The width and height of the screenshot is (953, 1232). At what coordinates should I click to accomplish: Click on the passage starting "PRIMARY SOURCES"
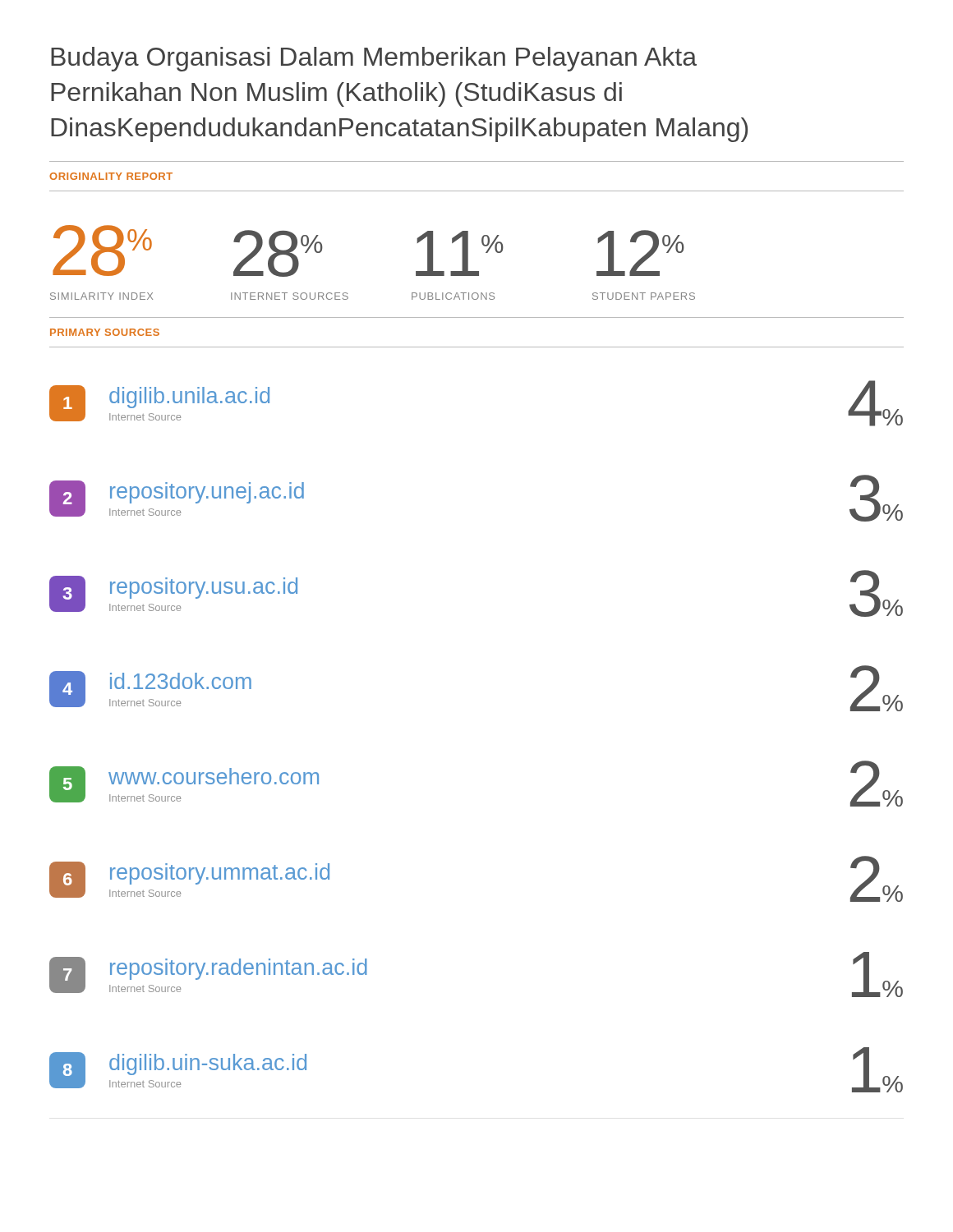tap(105, 332)
